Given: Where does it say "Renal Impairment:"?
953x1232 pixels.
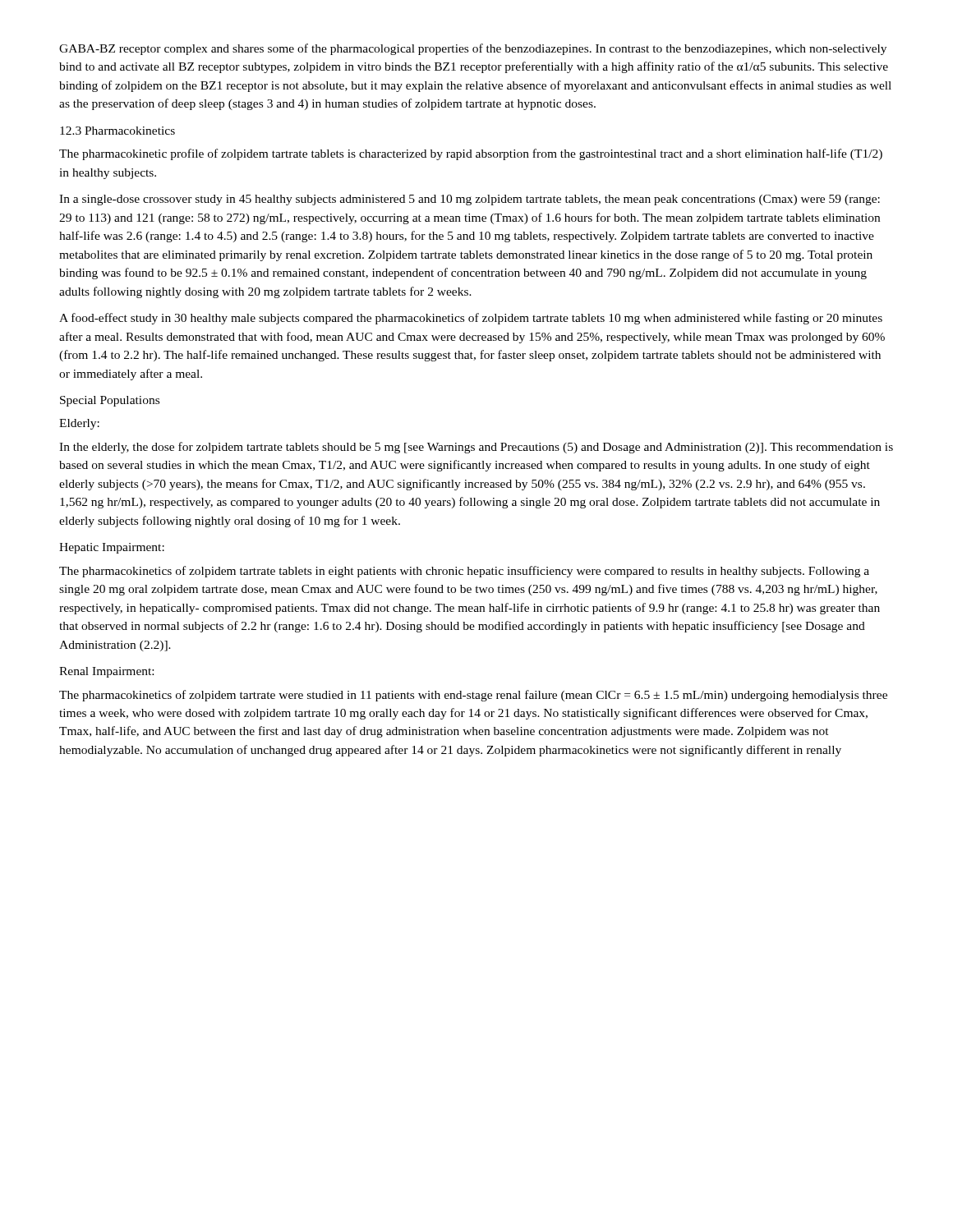Looking at the screenshot, I should pos(107,671).
